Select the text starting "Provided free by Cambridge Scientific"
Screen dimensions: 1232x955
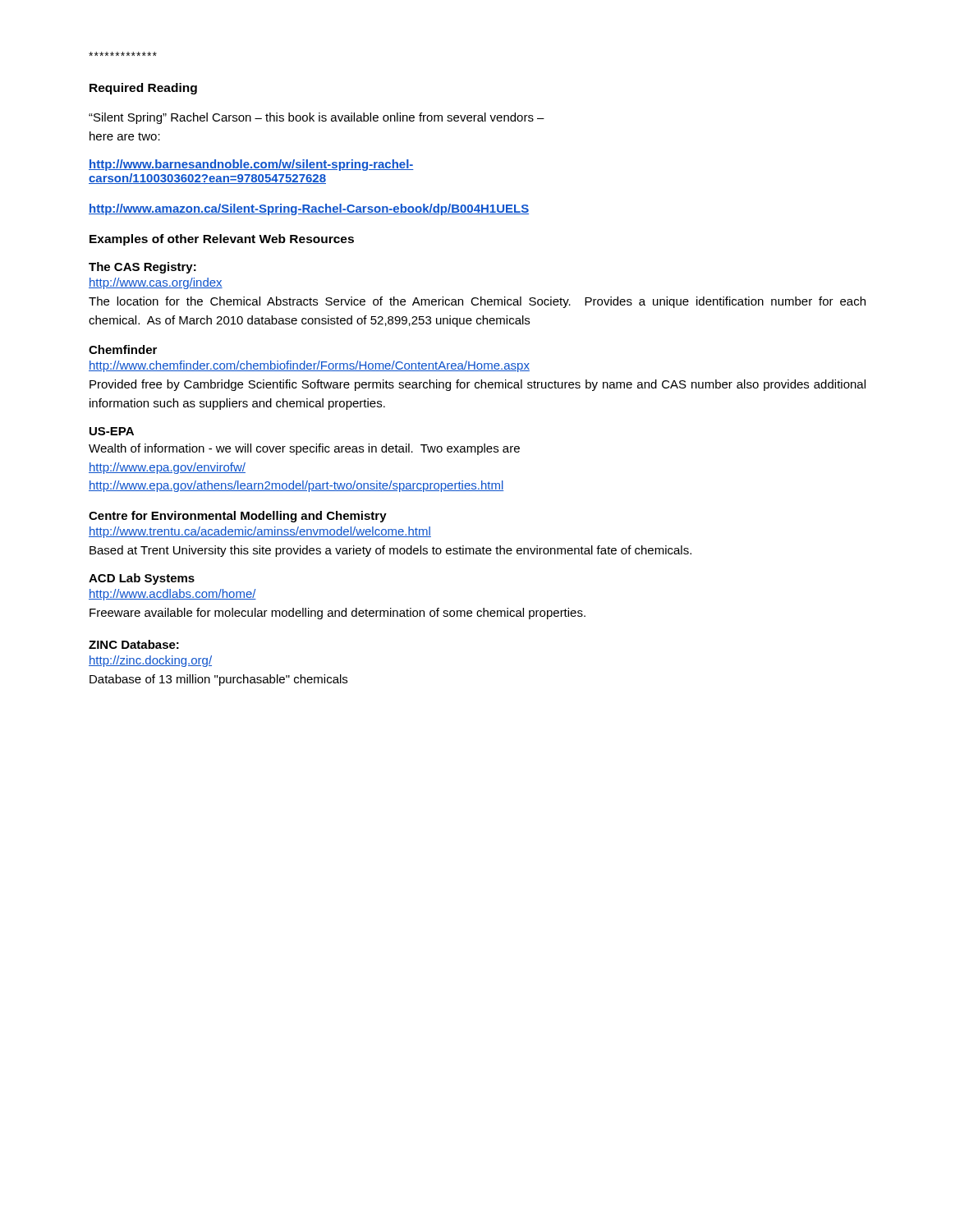(478, 393)
